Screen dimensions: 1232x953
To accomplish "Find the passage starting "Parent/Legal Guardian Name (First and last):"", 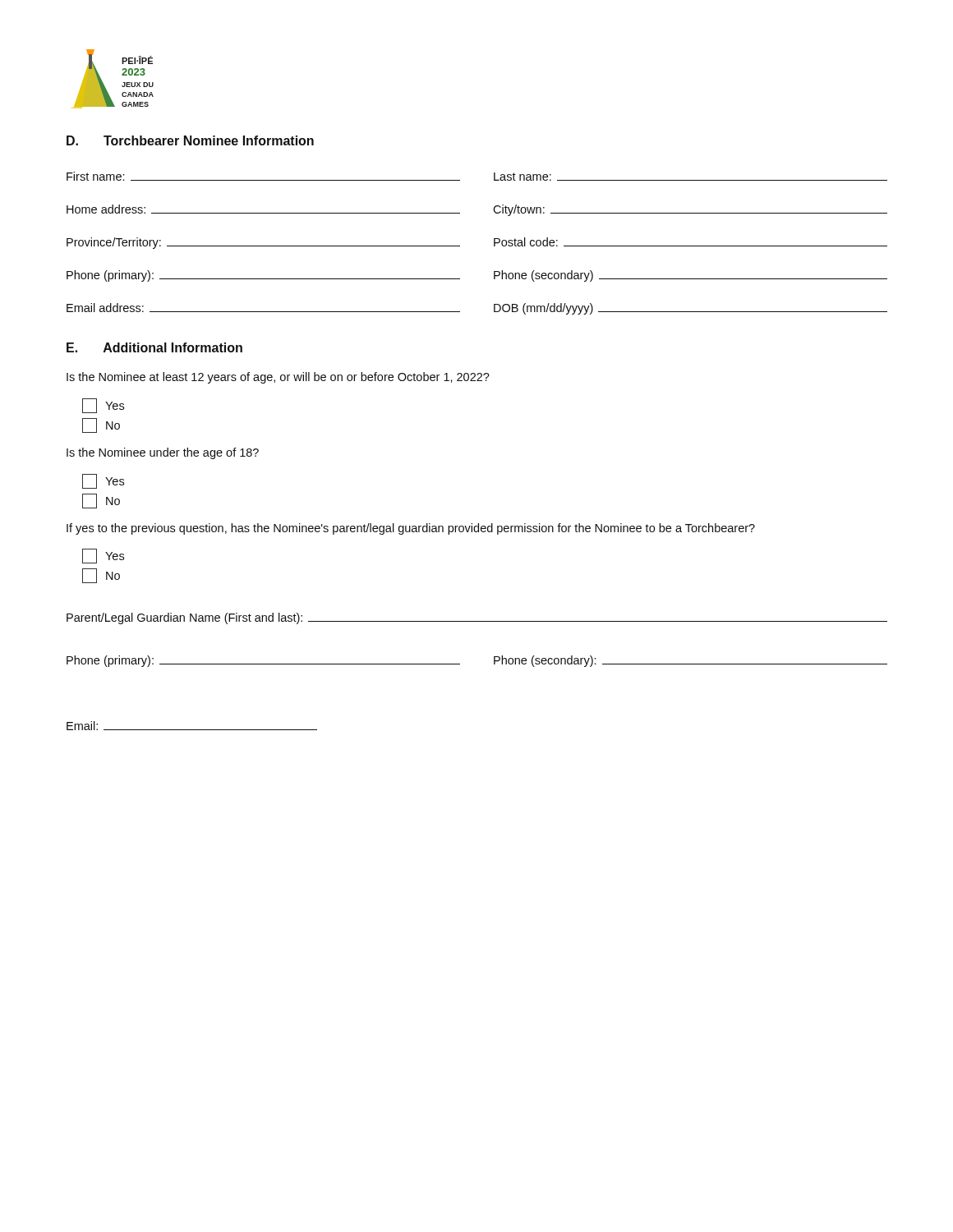I will 476,616.
